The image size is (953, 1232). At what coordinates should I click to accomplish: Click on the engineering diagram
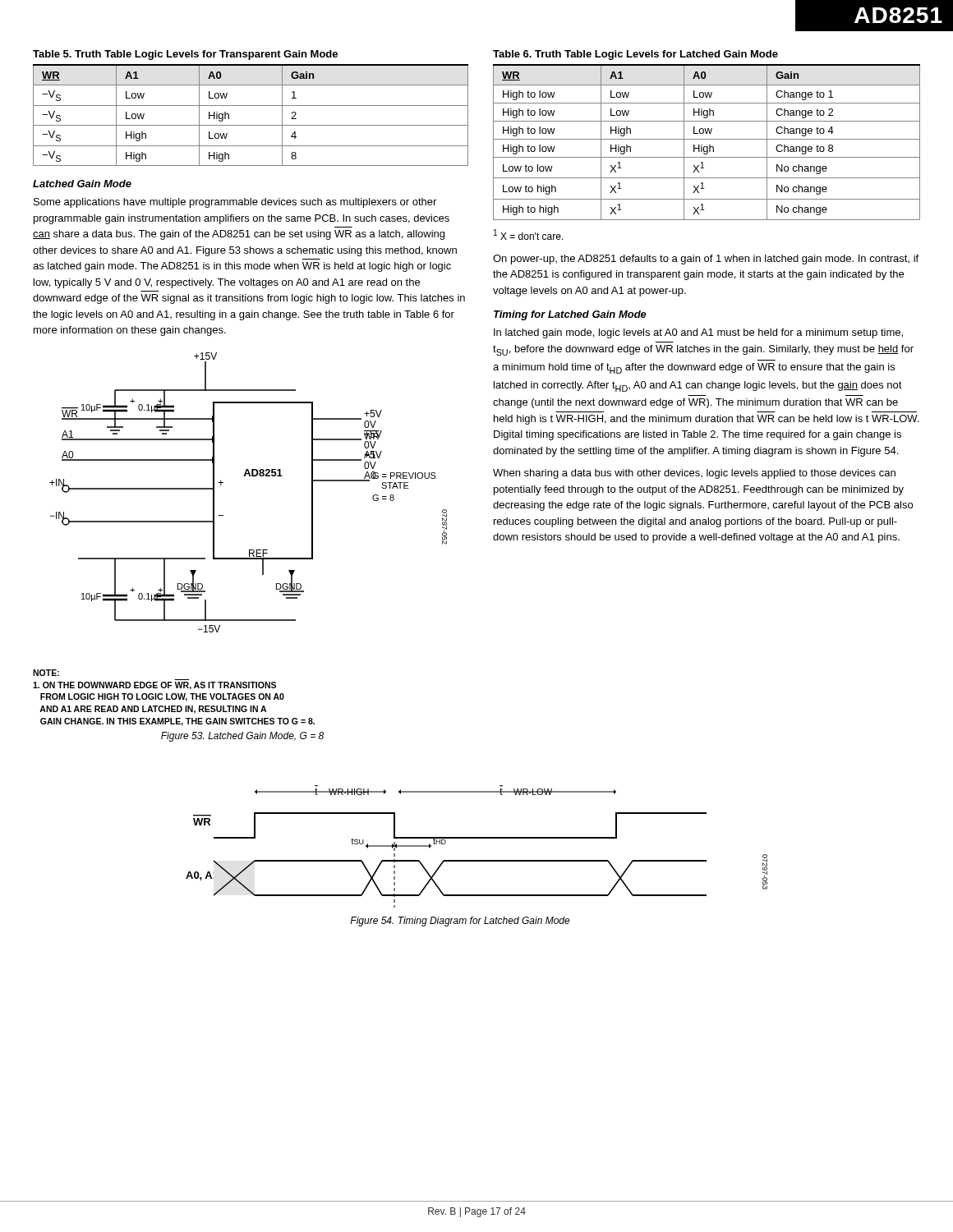460,853
